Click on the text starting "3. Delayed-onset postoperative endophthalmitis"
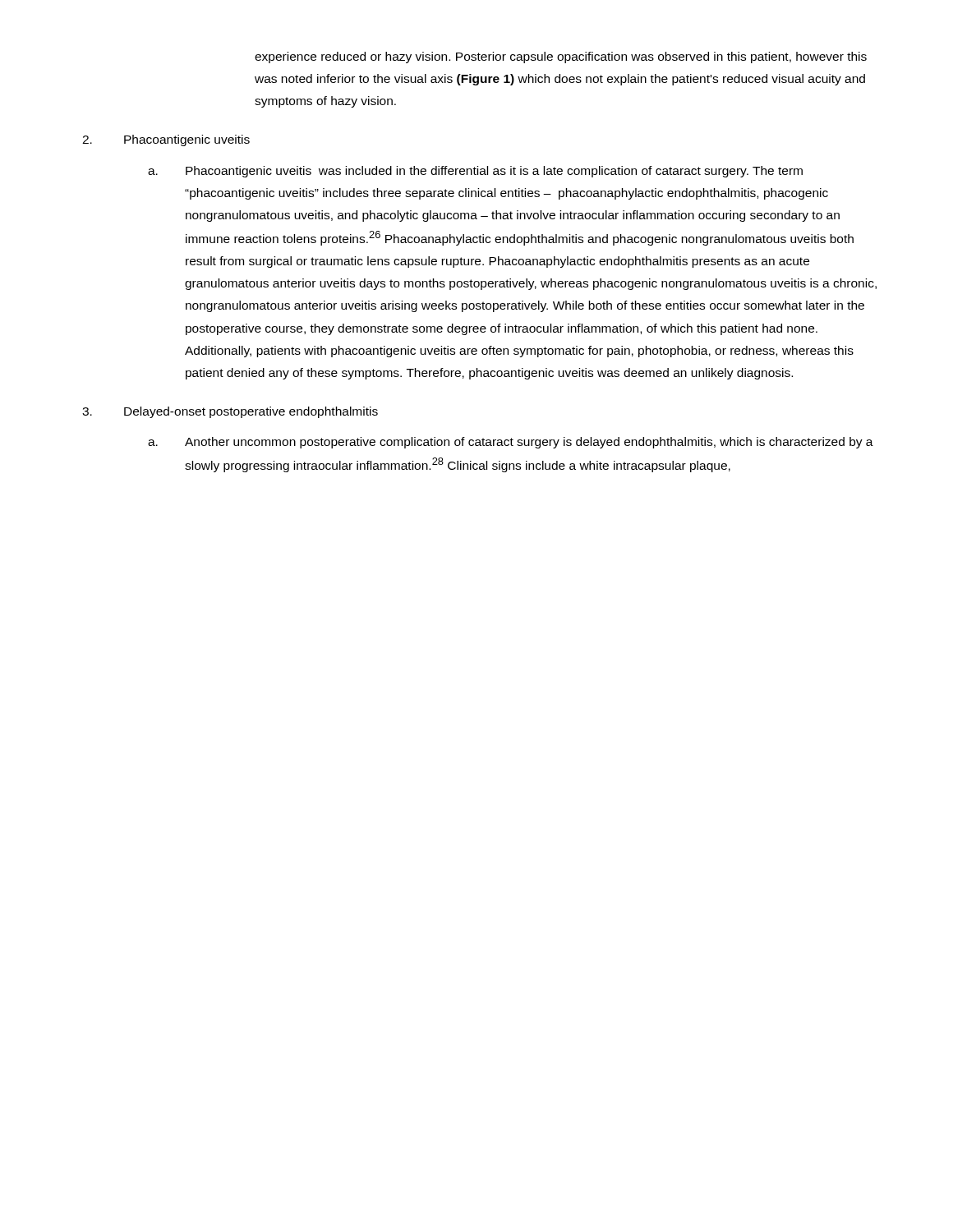This screenshot has width=953, height=1232. tap(230, 412)
